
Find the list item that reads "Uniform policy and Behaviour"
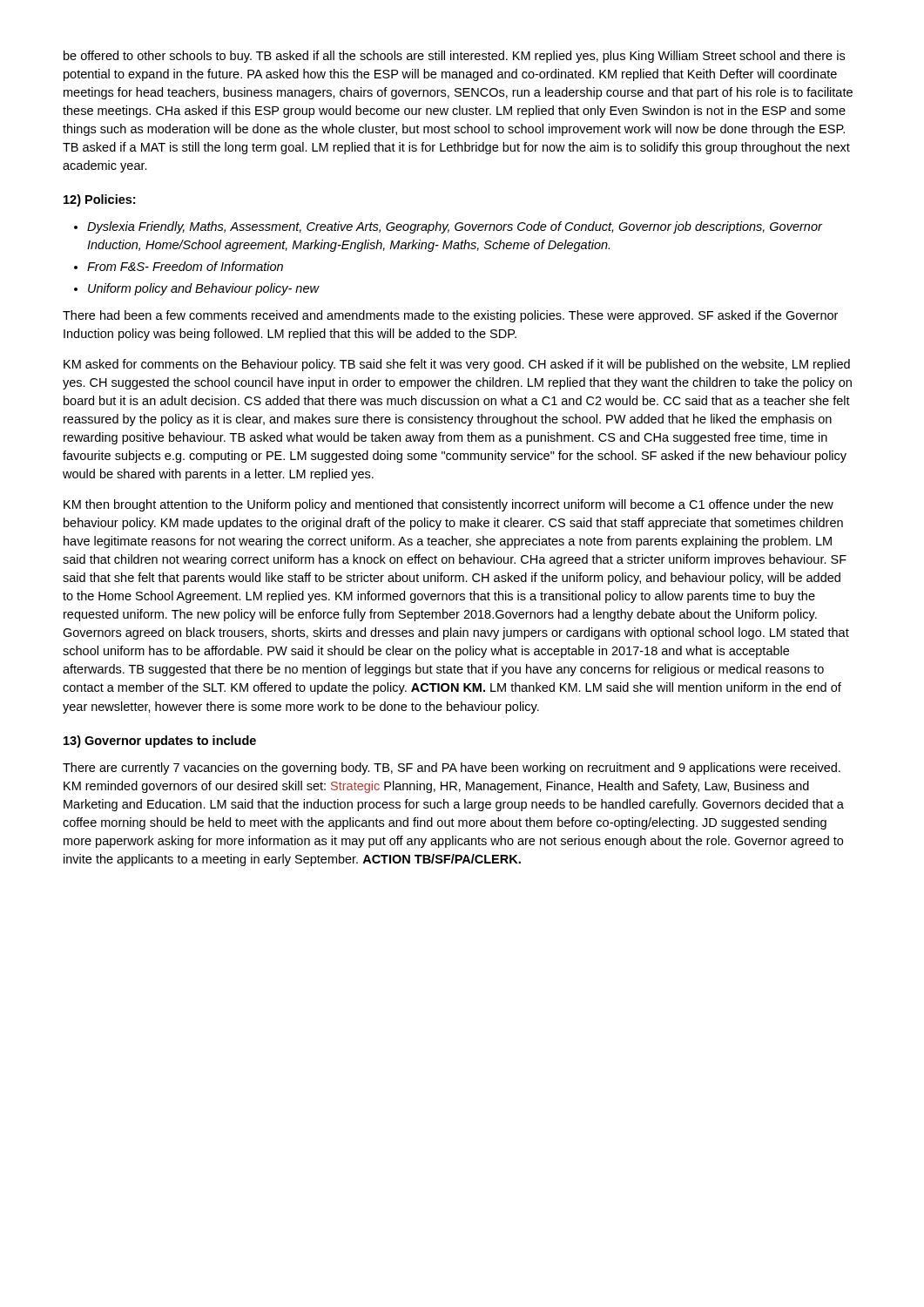click(203, 289)
